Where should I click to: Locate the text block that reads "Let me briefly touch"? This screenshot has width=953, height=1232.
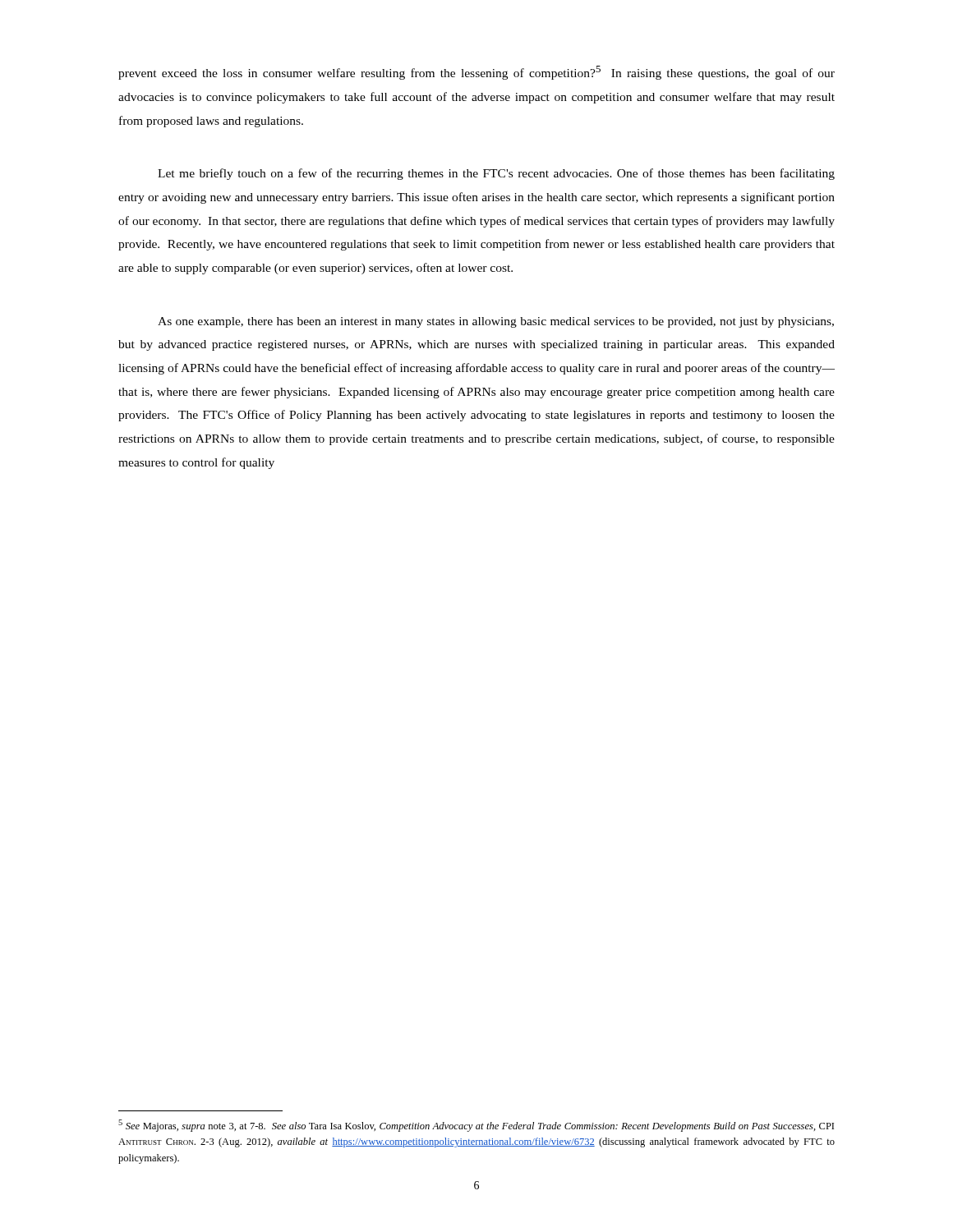476,220
